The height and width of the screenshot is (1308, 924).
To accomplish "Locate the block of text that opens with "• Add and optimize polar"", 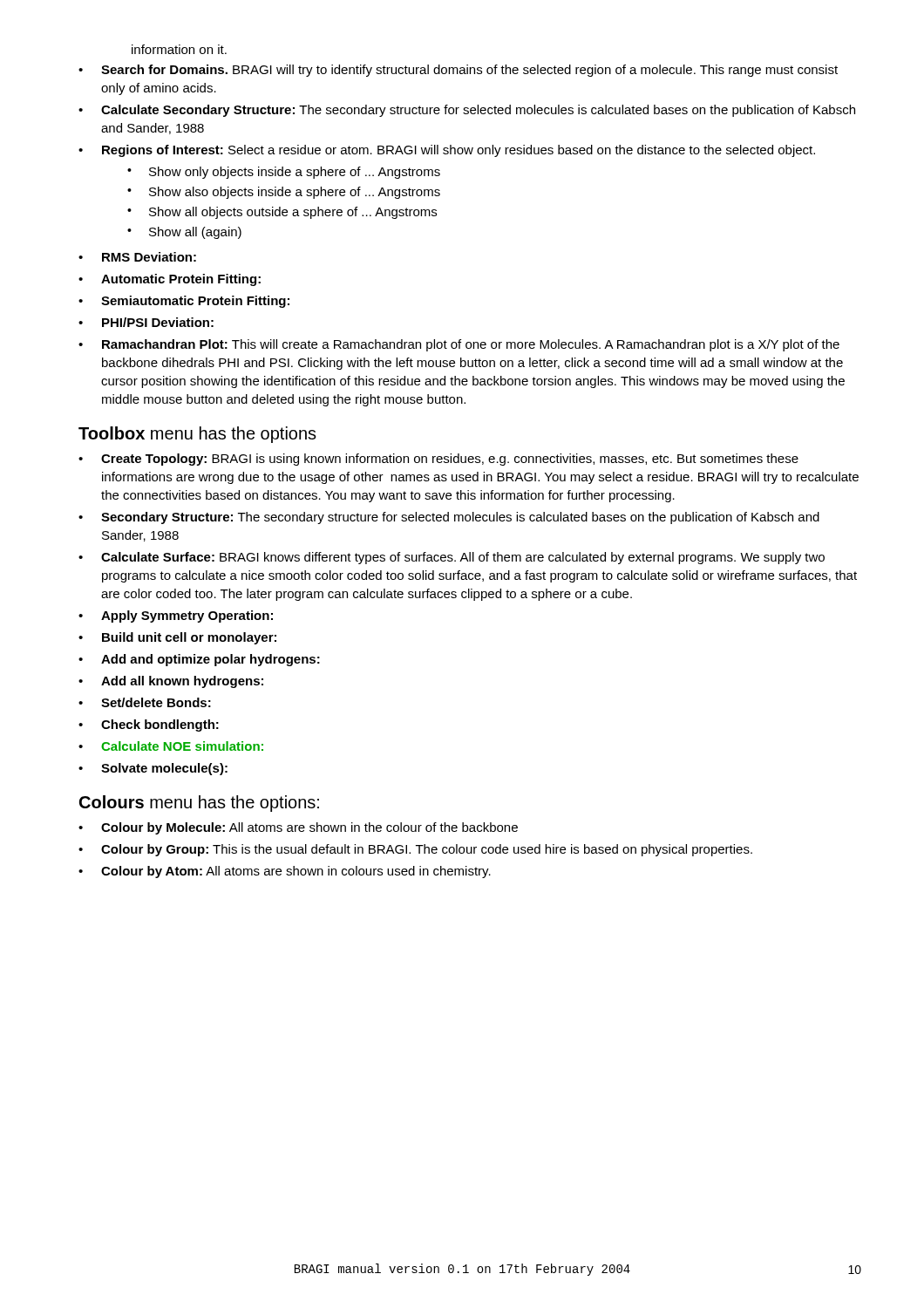I will [199, 660].
